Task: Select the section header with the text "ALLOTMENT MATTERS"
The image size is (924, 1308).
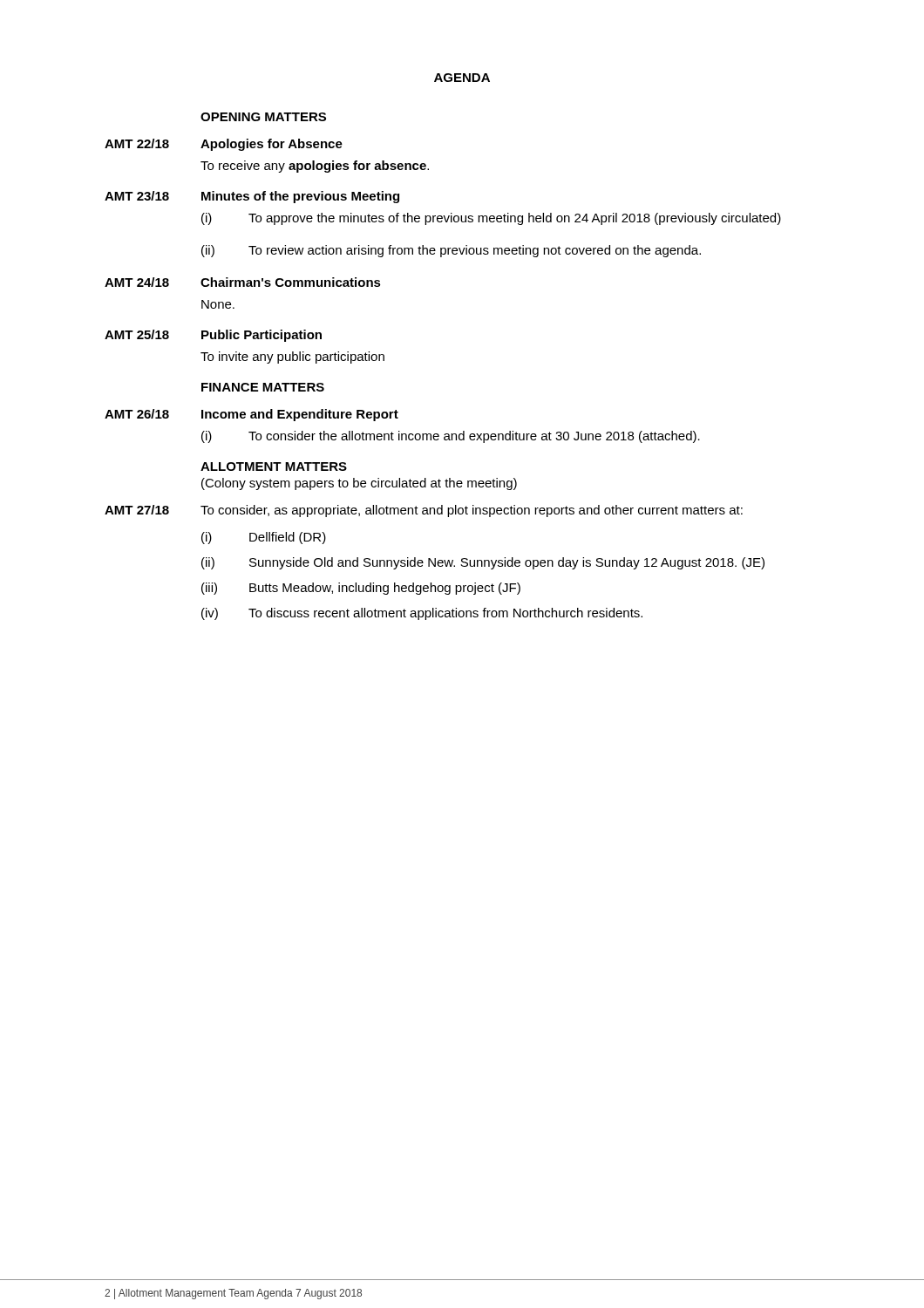Action: [x=274, y=466]
